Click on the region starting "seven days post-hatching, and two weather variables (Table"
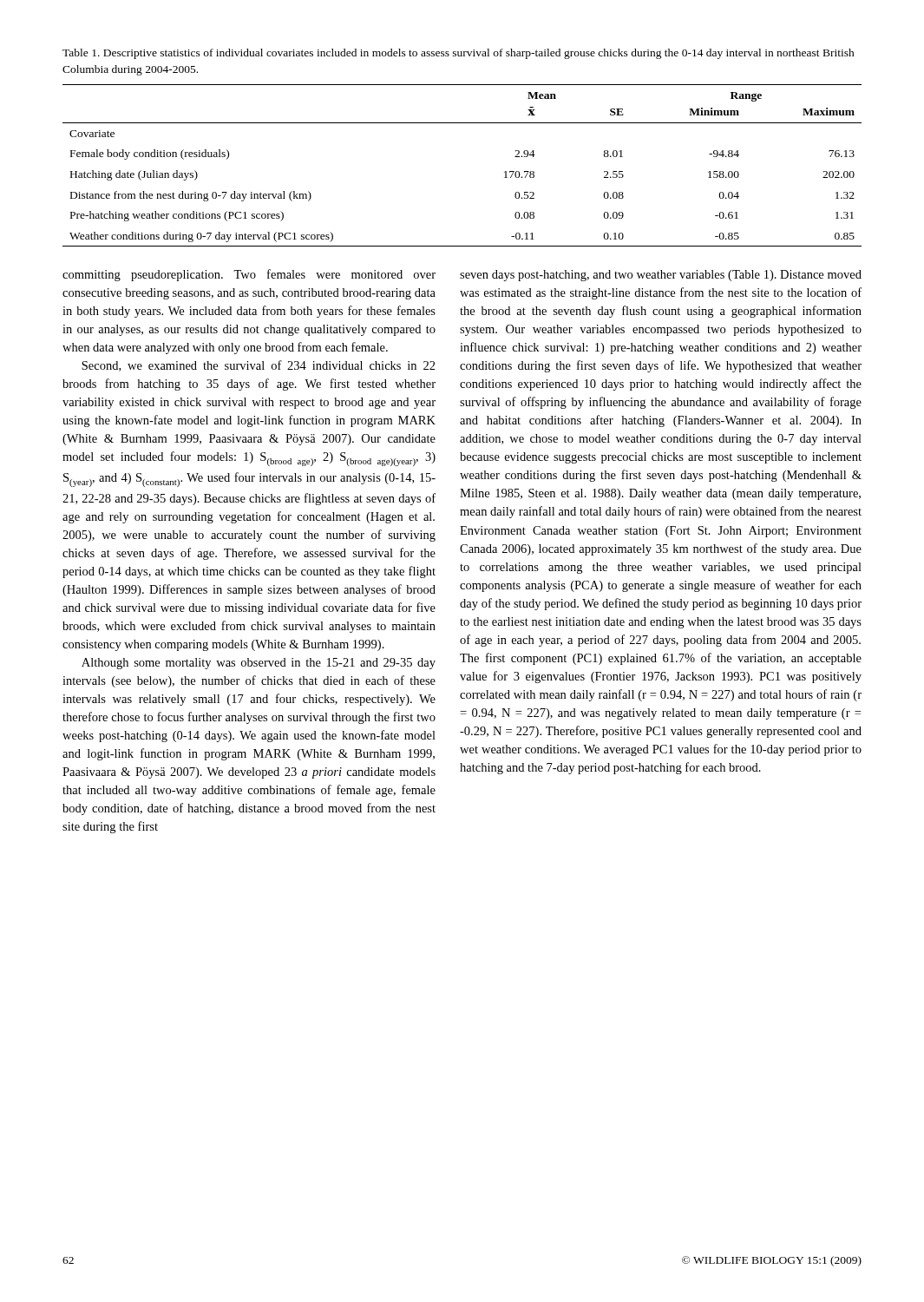The height and width of the screenshot is (1302, 924). [x=661, y=521]
